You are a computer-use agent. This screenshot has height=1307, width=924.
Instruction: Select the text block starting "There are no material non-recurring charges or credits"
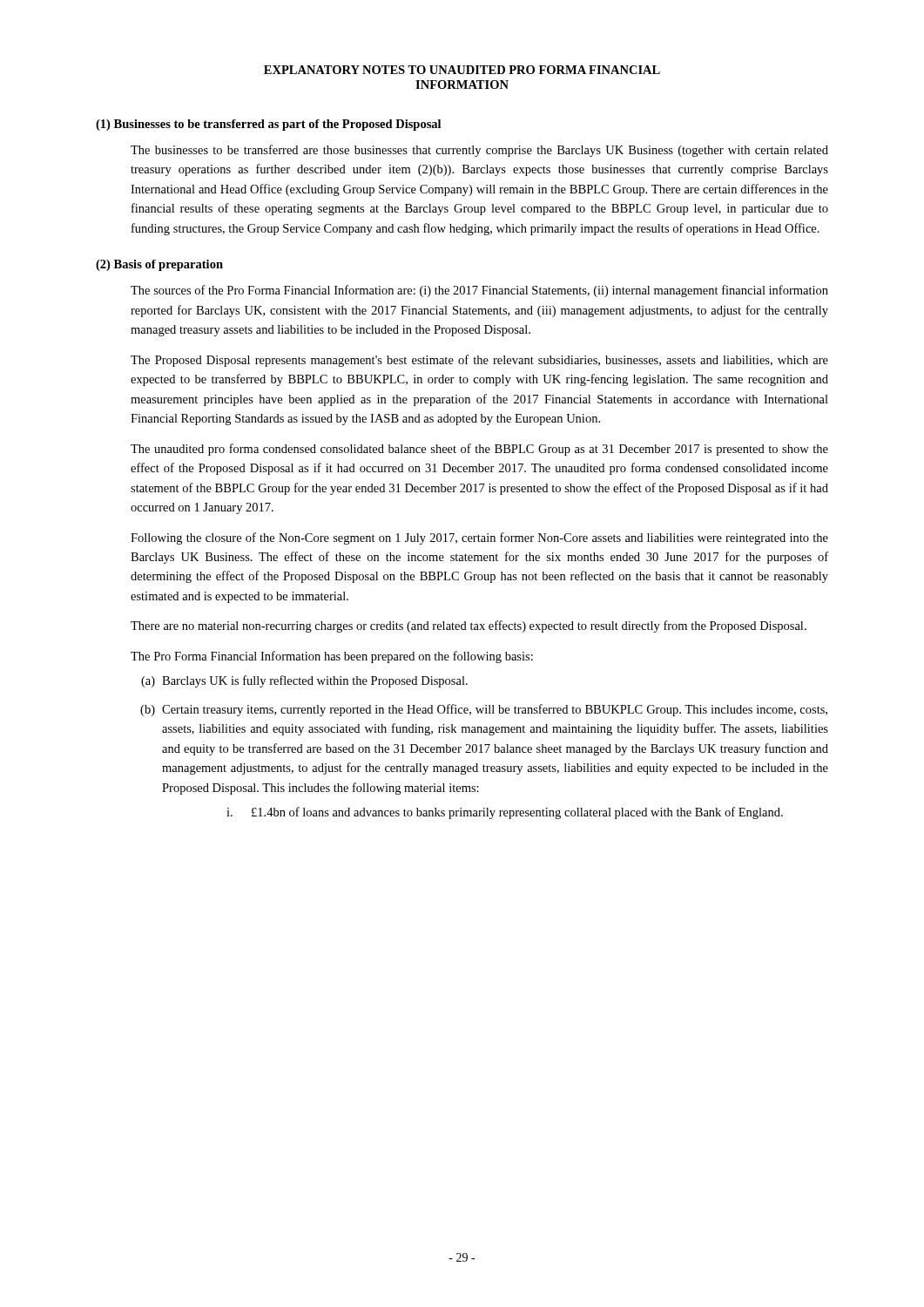coord(469,626)
